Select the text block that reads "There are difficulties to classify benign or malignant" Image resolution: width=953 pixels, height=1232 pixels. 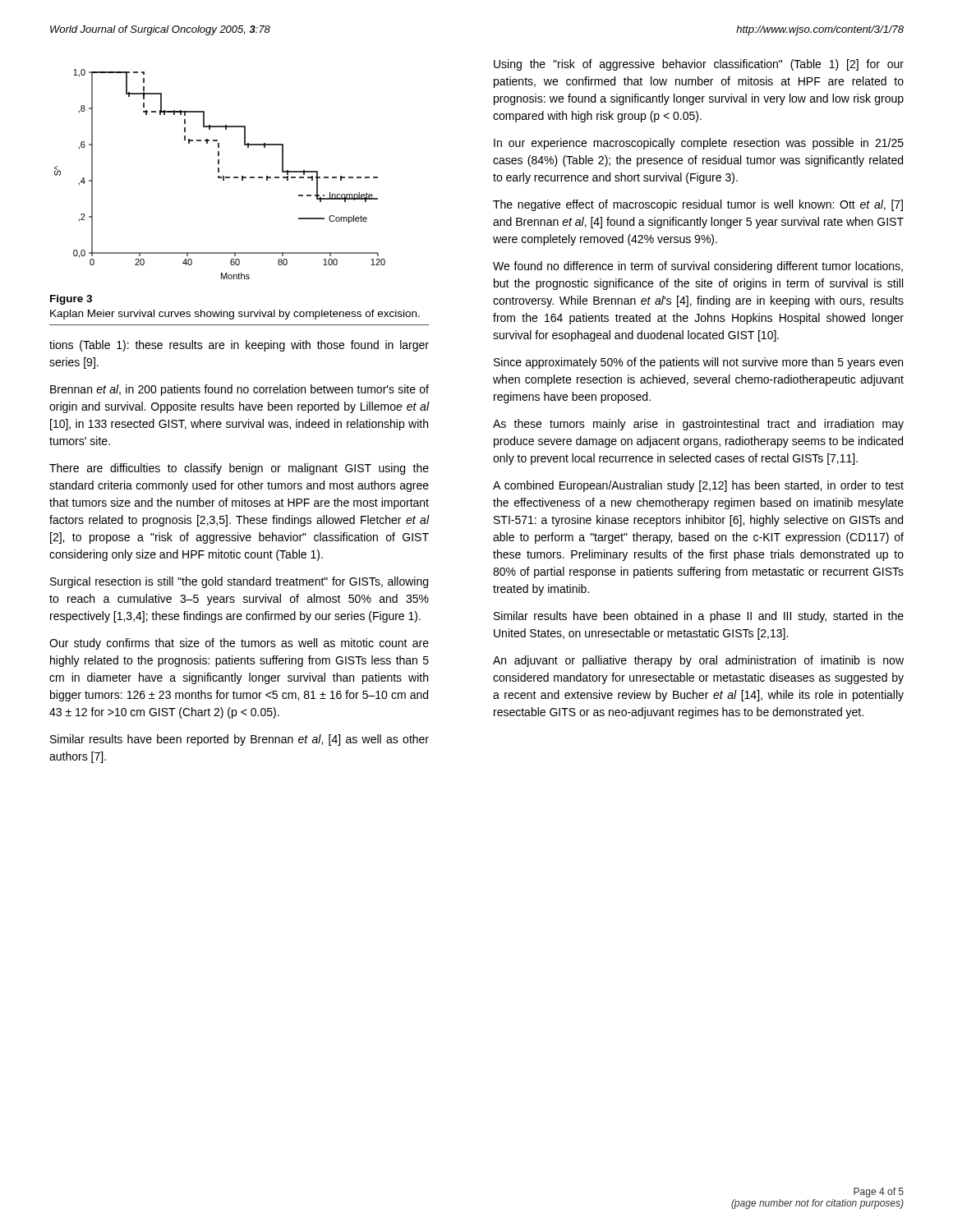click(x=239, y=511)
